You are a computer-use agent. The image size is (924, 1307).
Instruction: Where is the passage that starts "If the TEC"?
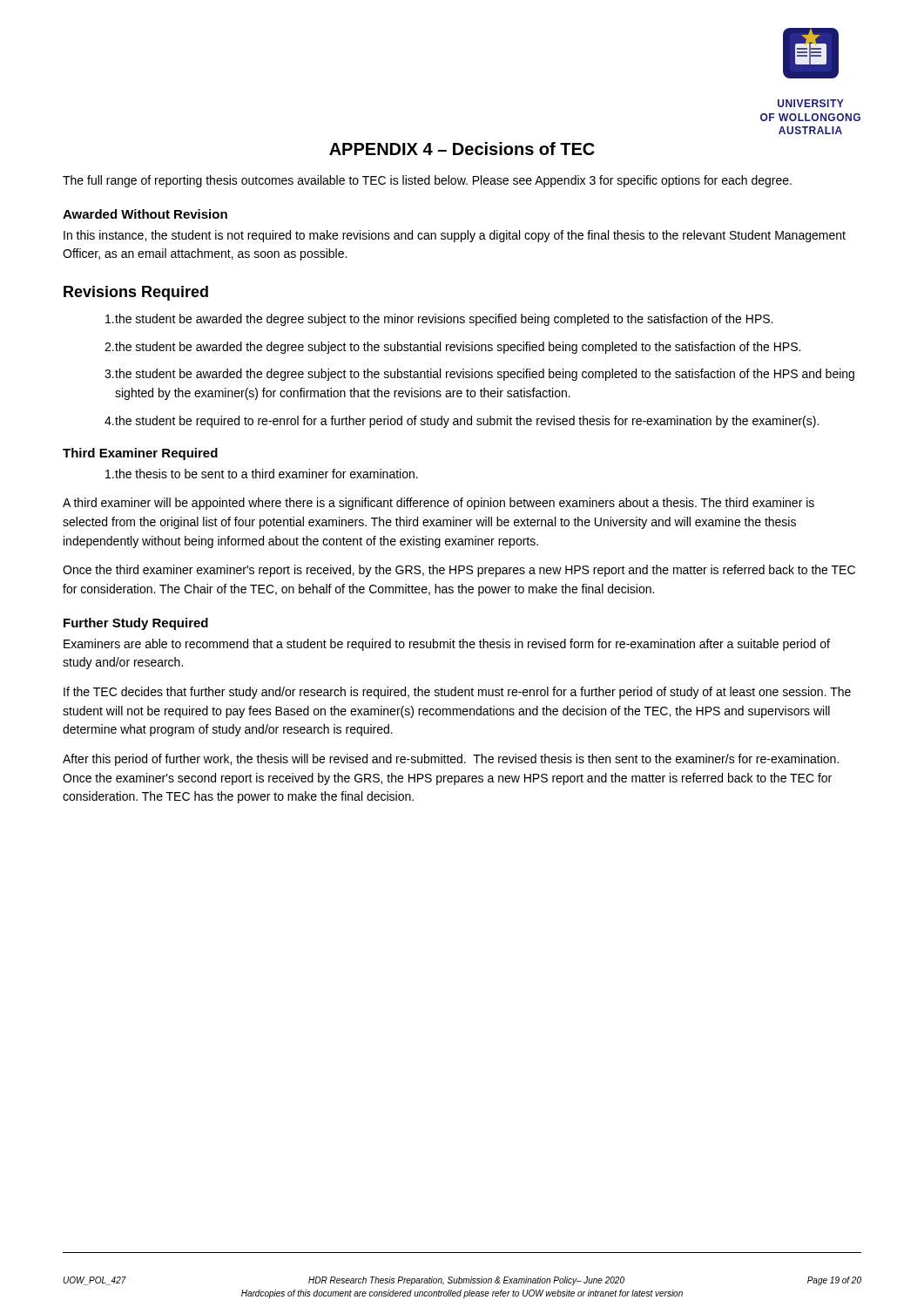pos(457,711)
